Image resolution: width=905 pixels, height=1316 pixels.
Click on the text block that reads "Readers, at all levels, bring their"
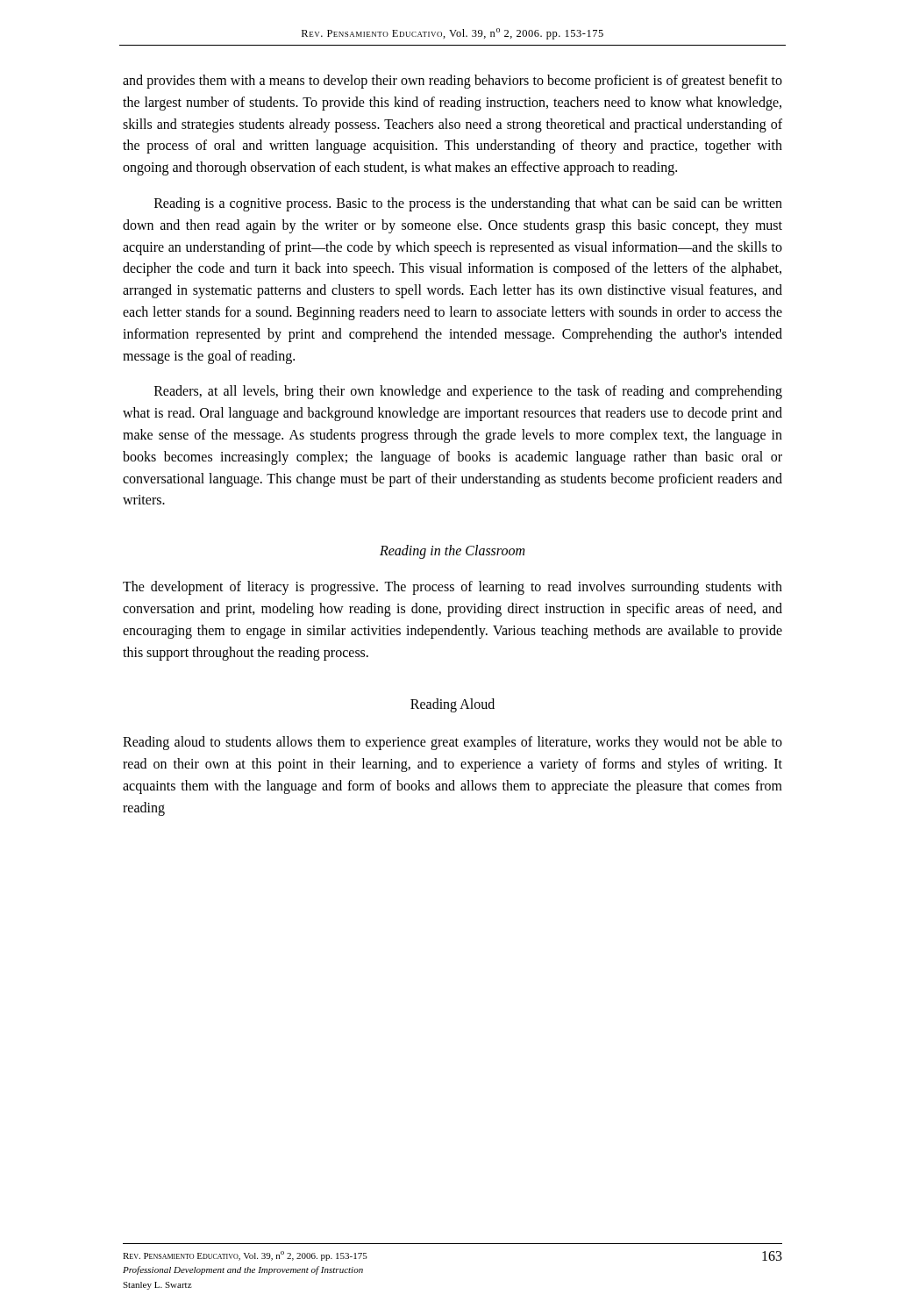[452, 446]
